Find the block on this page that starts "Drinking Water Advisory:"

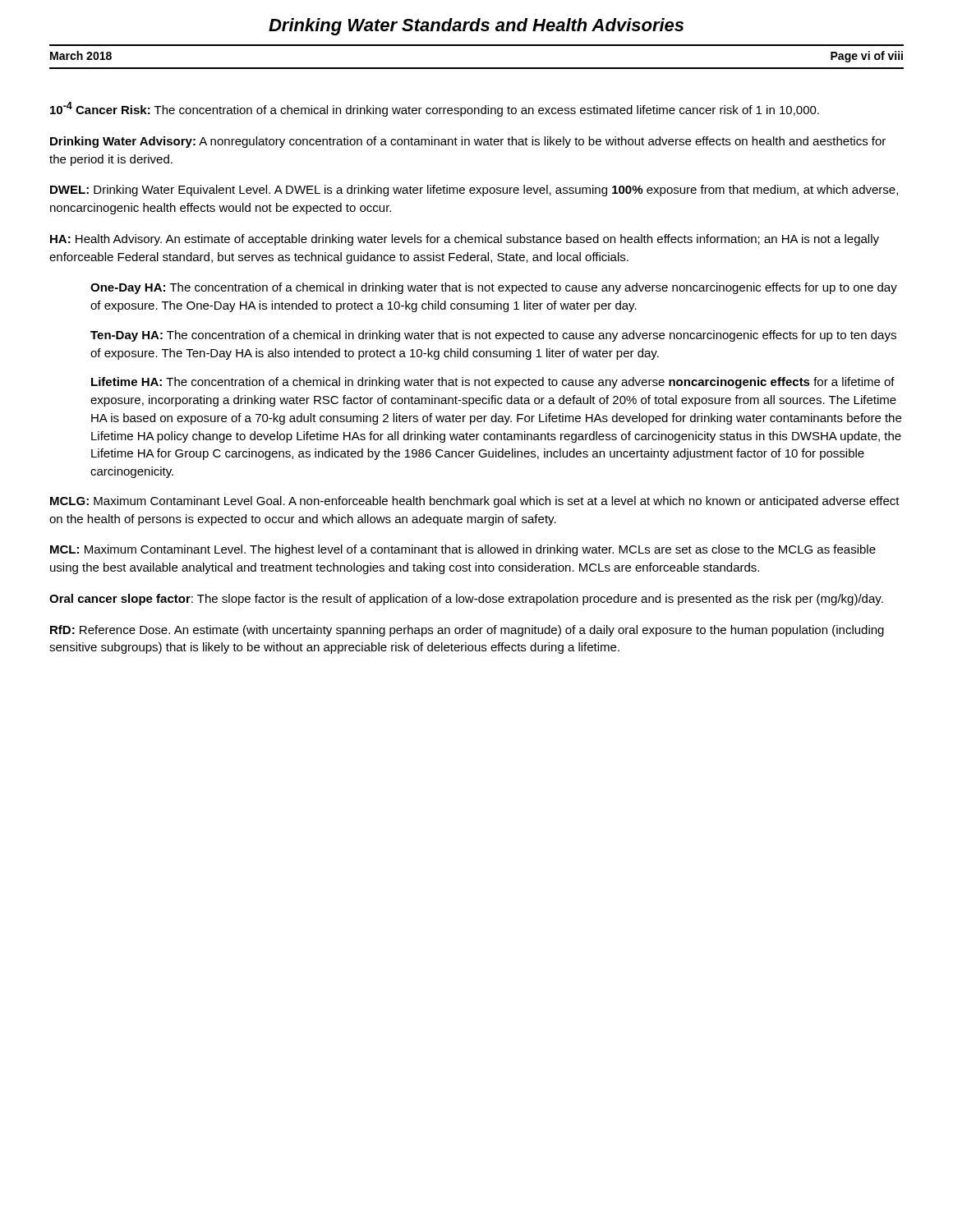(468, 150)
